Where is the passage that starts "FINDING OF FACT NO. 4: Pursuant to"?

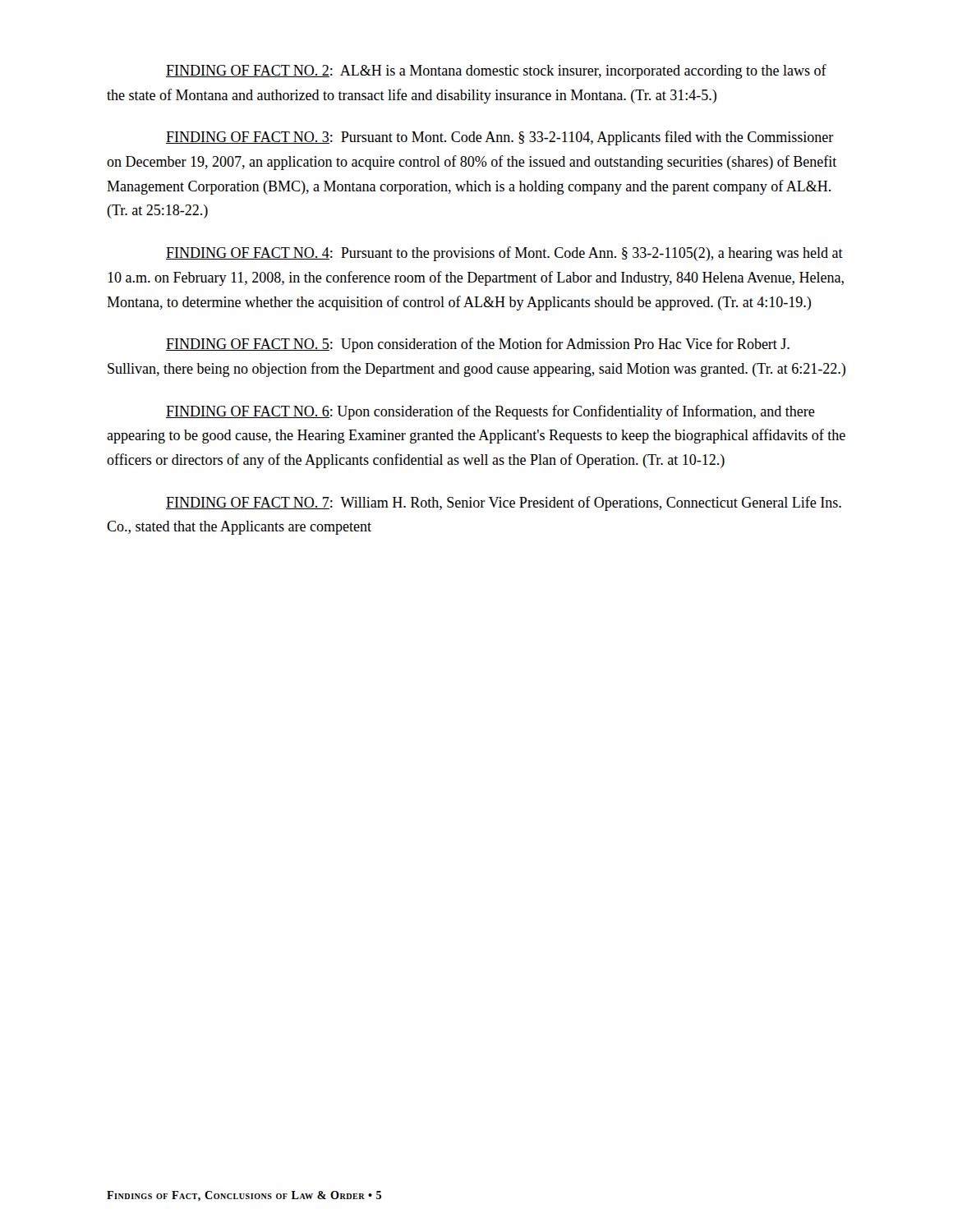tap(476, 278)
